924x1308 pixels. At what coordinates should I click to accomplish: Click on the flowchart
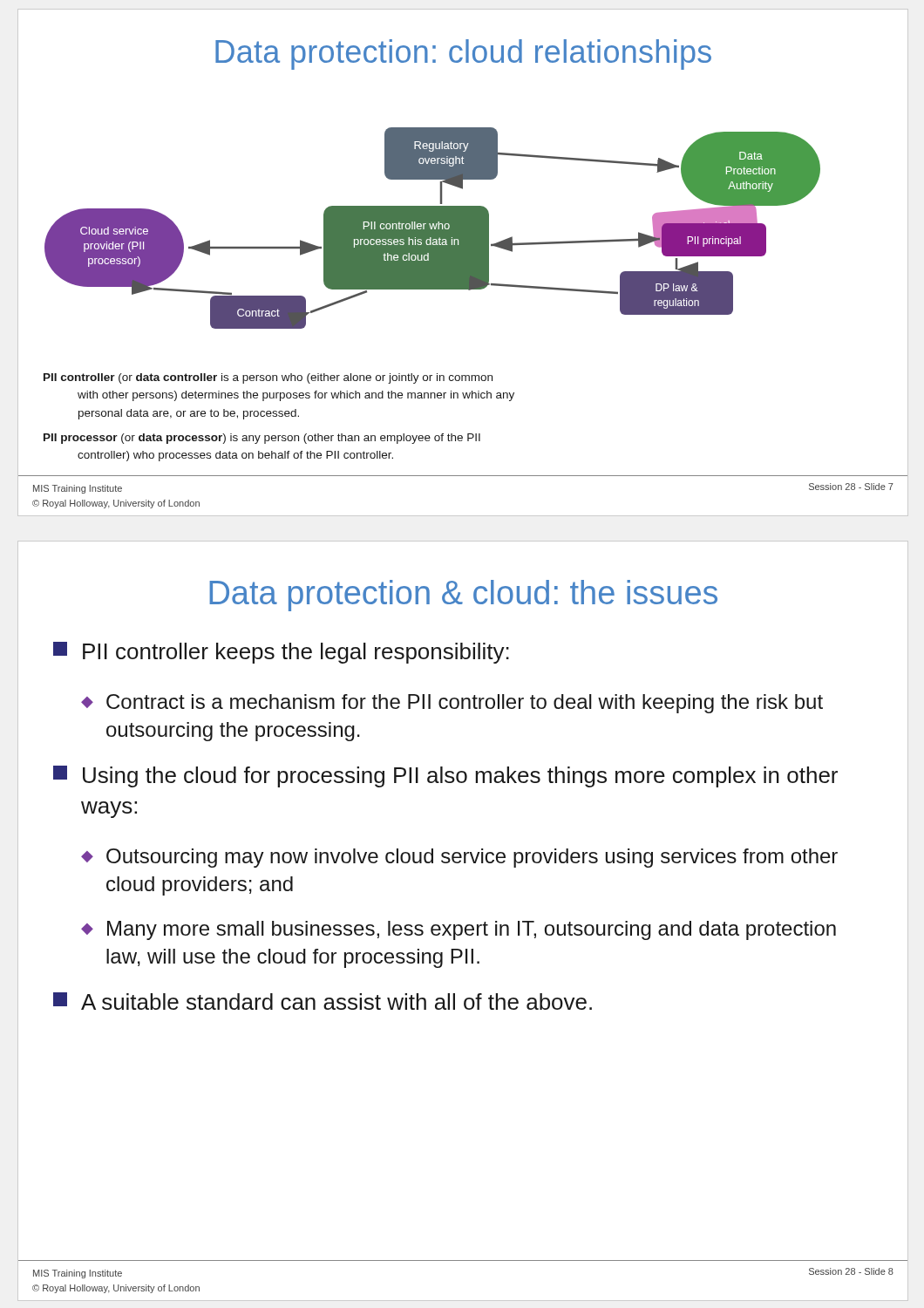[463, 223]
